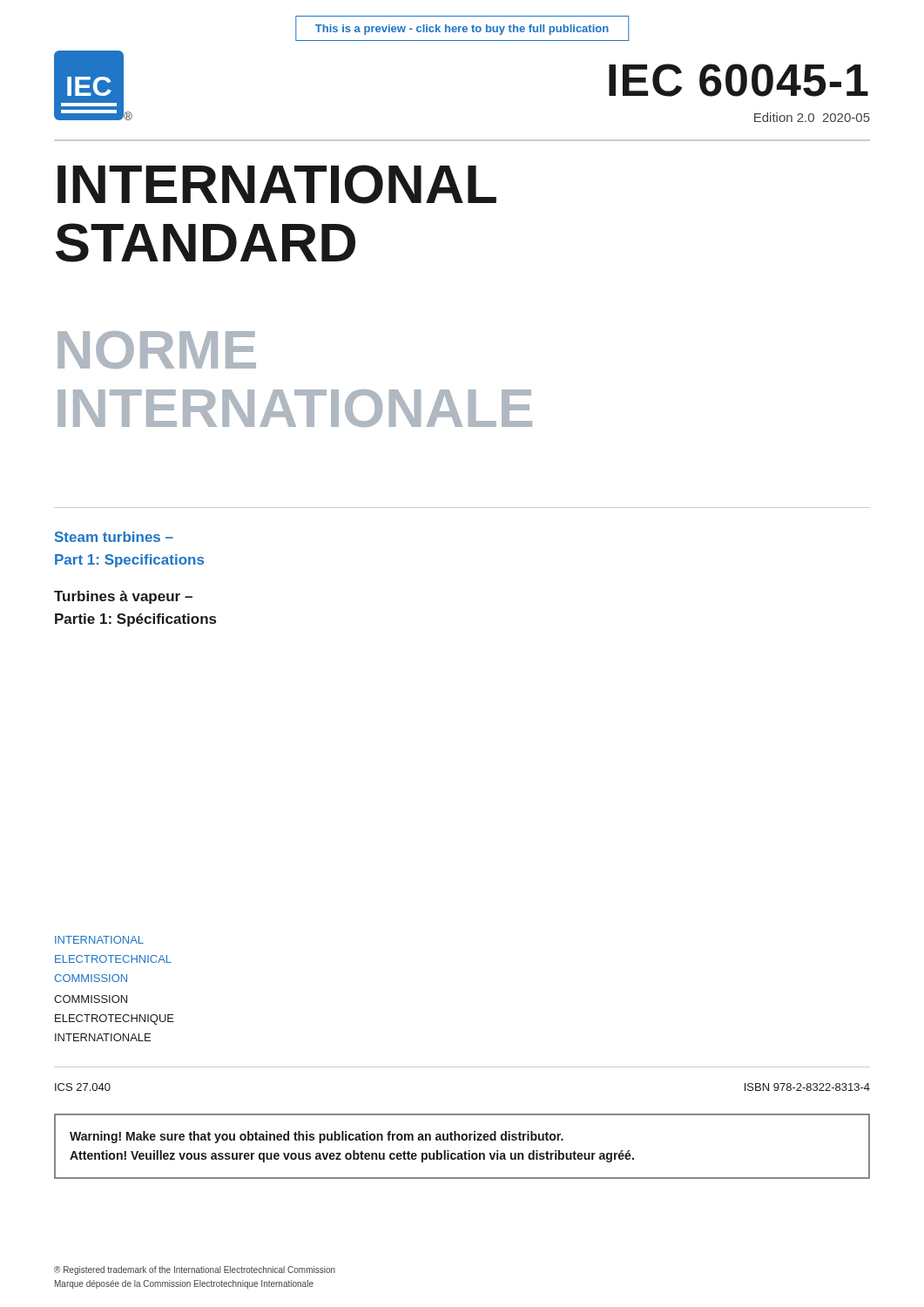Locate the text starting "ISBN 978-2-8322-8313-4"

807,1087
